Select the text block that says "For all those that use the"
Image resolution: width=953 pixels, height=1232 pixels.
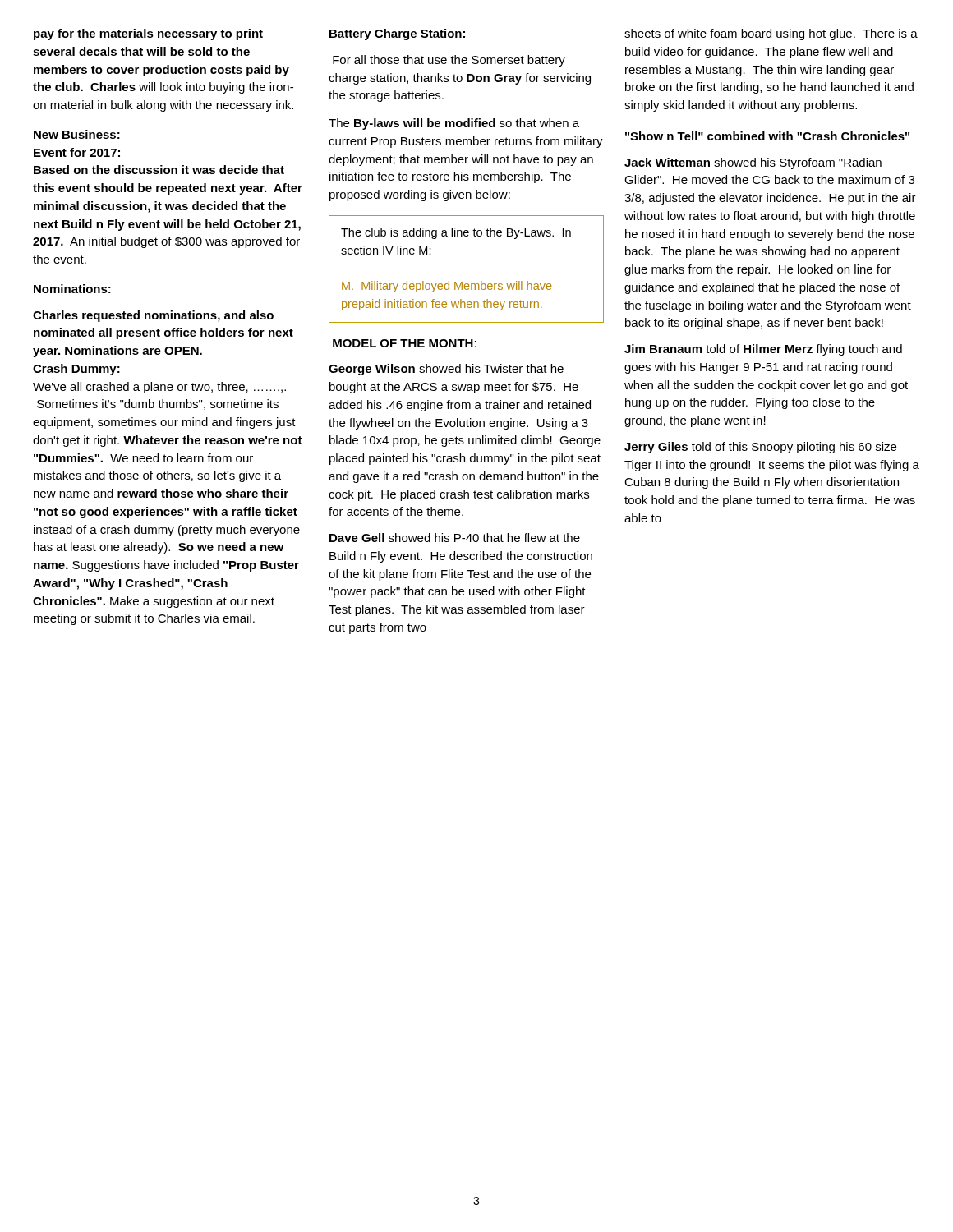(x=460, y=77)
